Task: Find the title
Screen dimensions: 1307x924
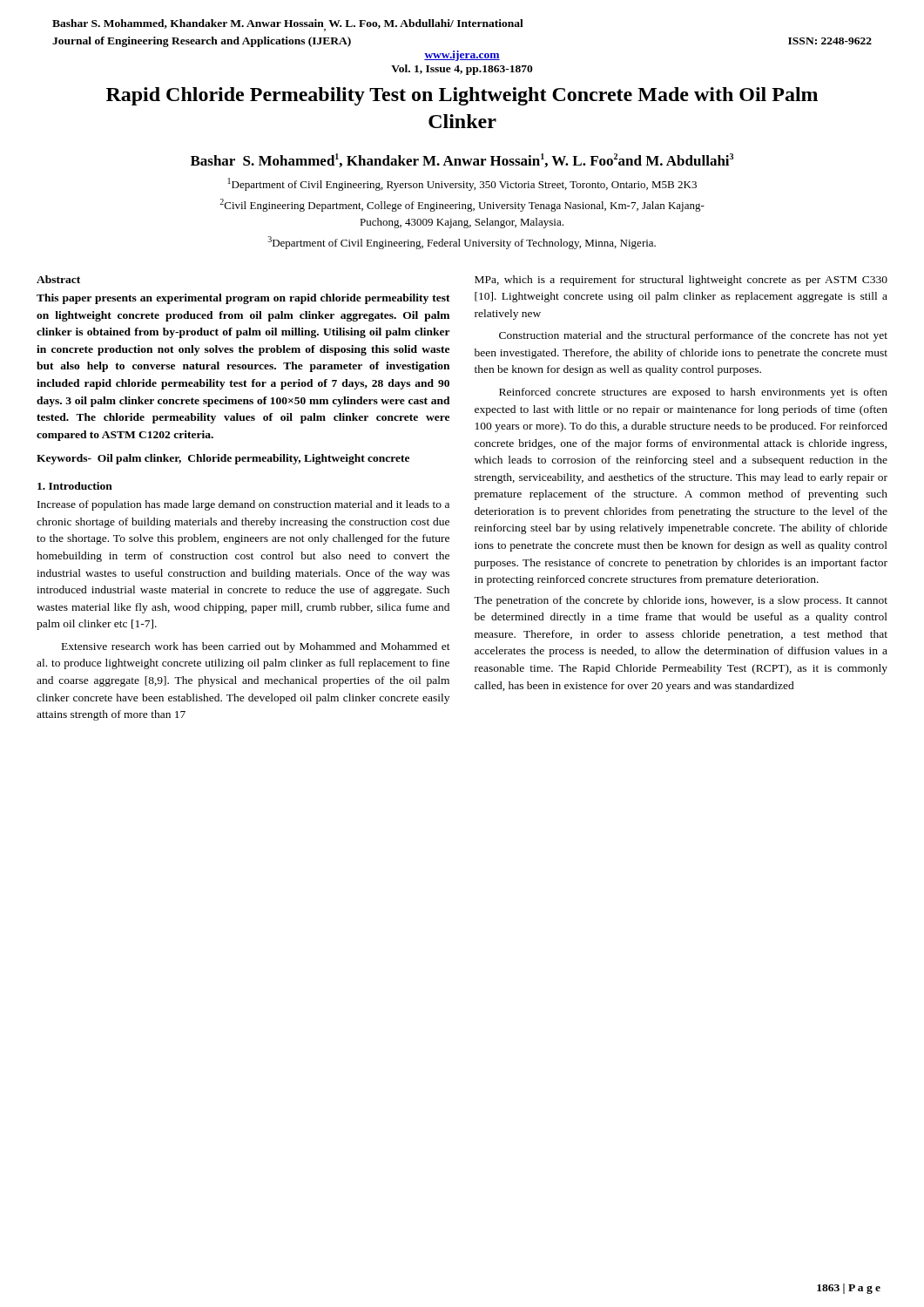Action: point(462,107)
